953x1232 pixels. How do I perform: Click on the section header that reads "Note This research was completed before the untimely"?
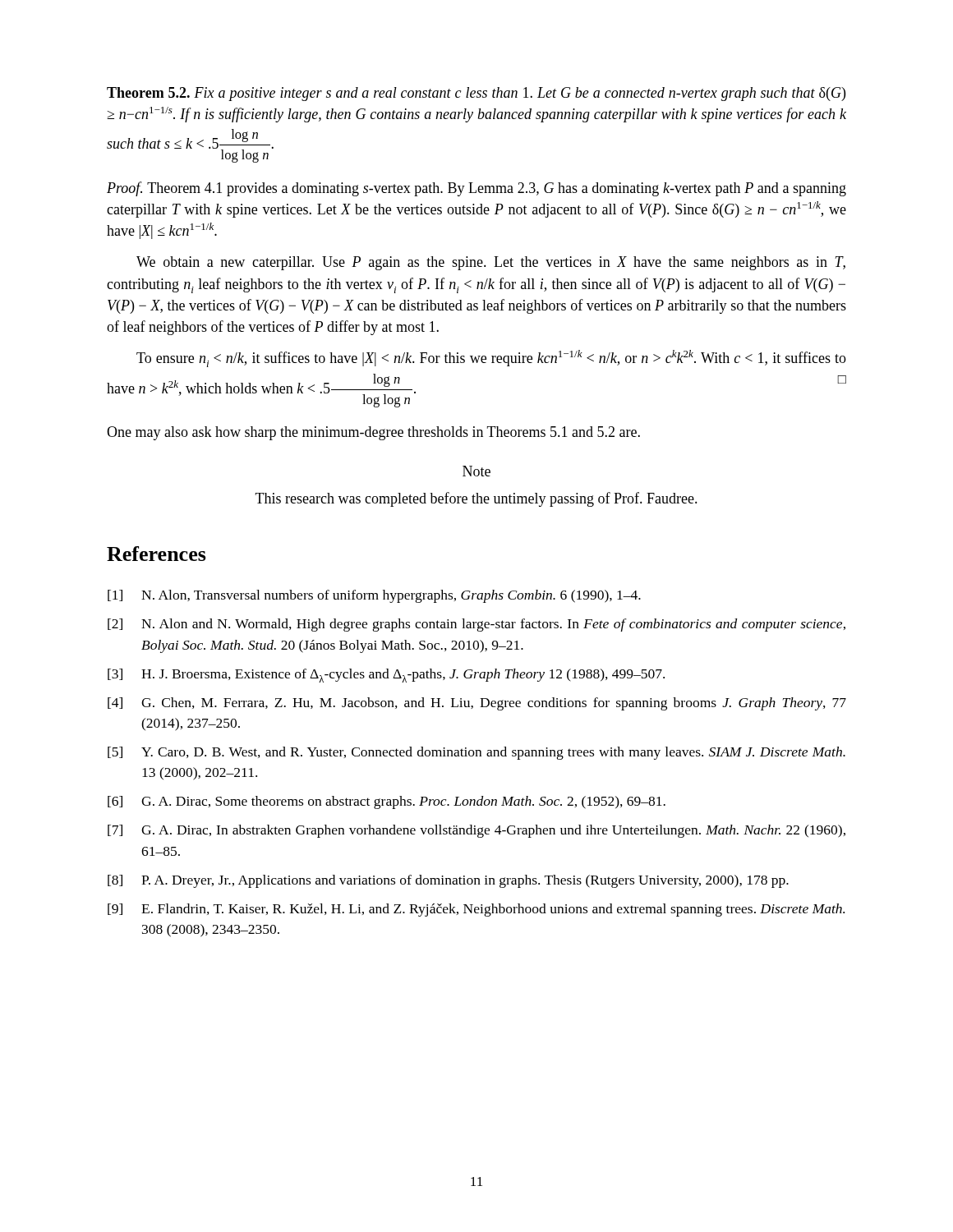point(476,485)
